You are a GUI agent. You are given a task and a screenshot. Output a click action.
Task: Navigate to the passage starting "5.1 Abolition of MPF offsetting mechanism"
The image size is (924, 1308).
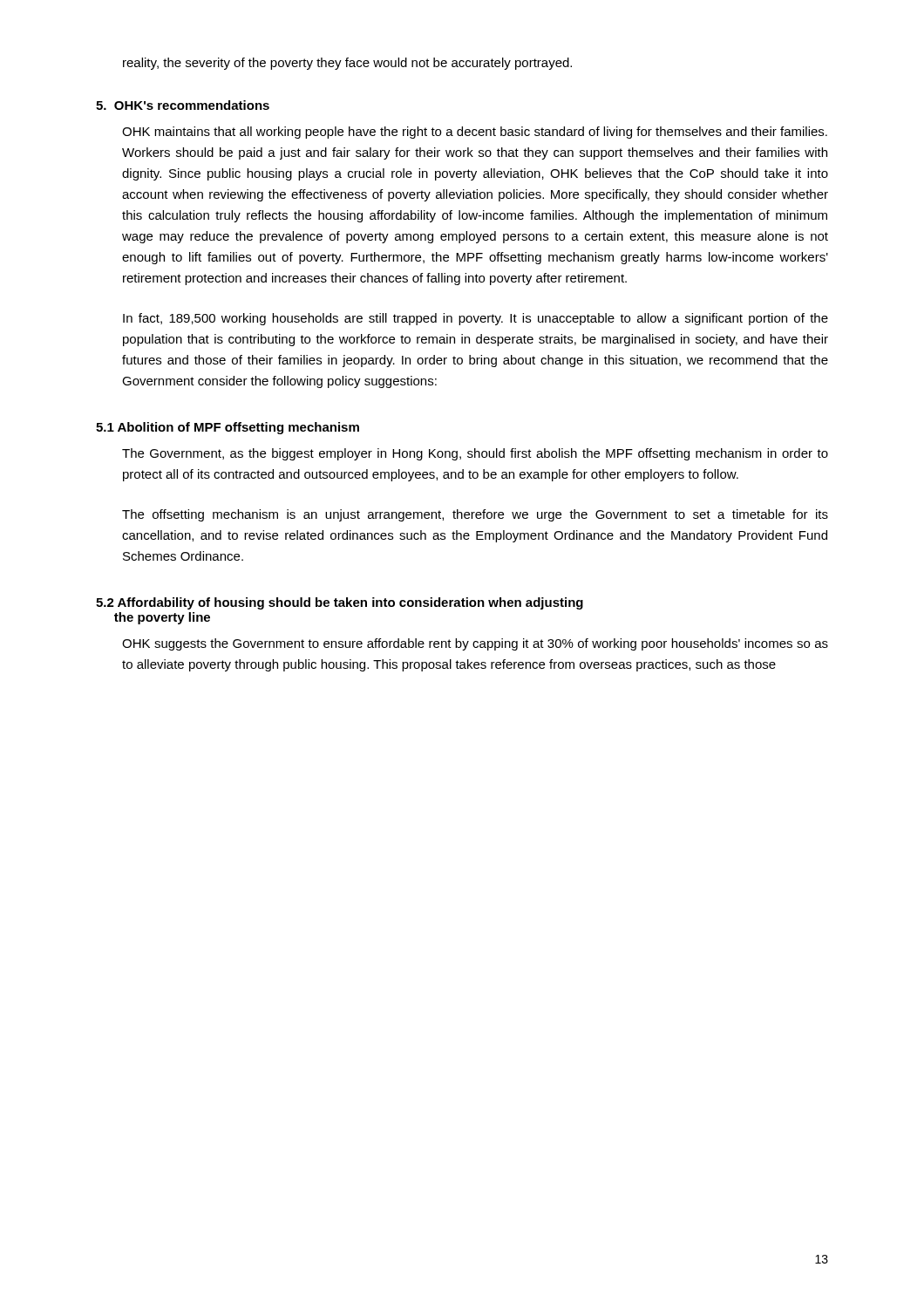pyautogui.click(x=228, y=427)
